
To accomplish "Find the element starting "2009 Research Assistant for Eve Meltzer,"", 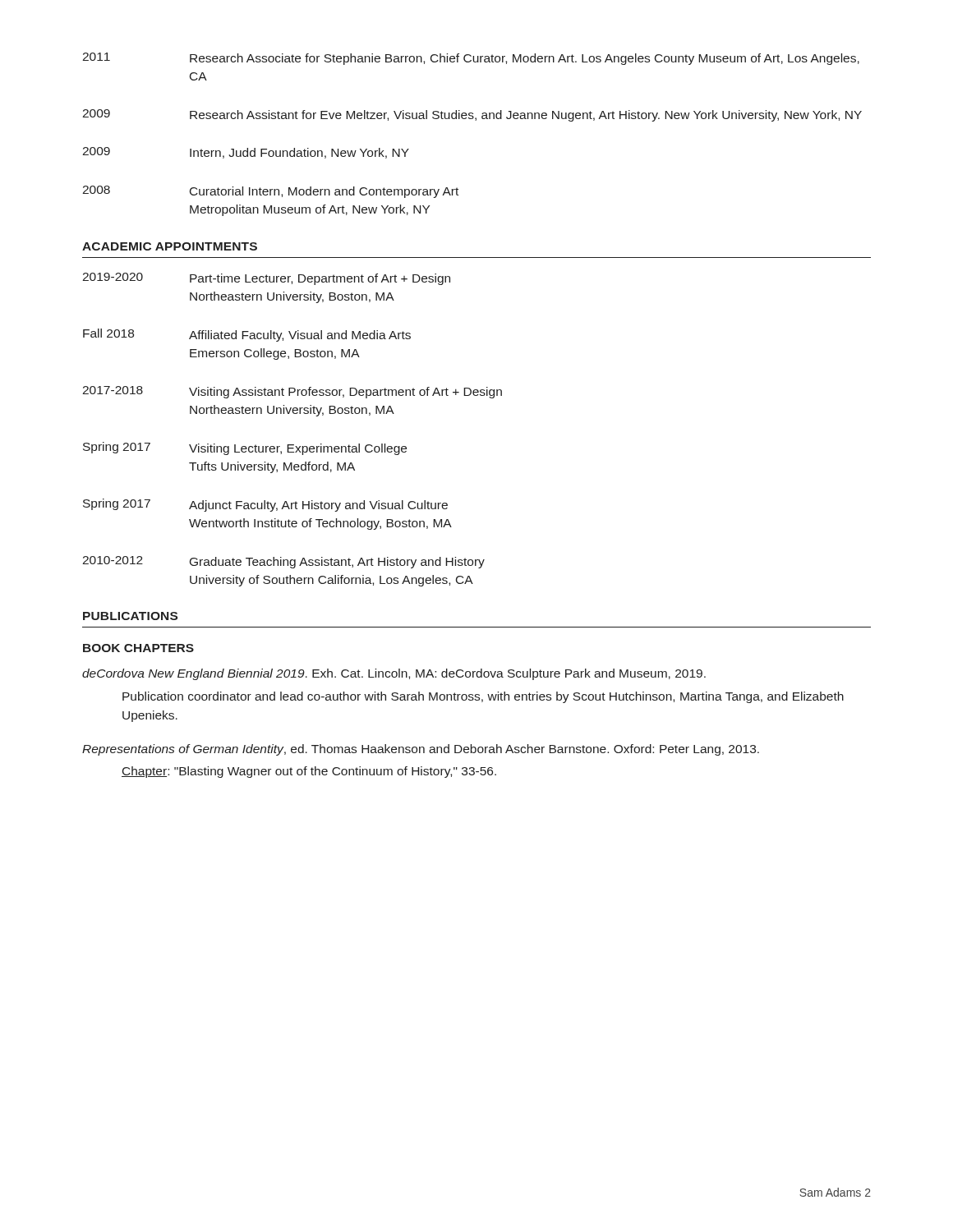I will click(476, 115).
